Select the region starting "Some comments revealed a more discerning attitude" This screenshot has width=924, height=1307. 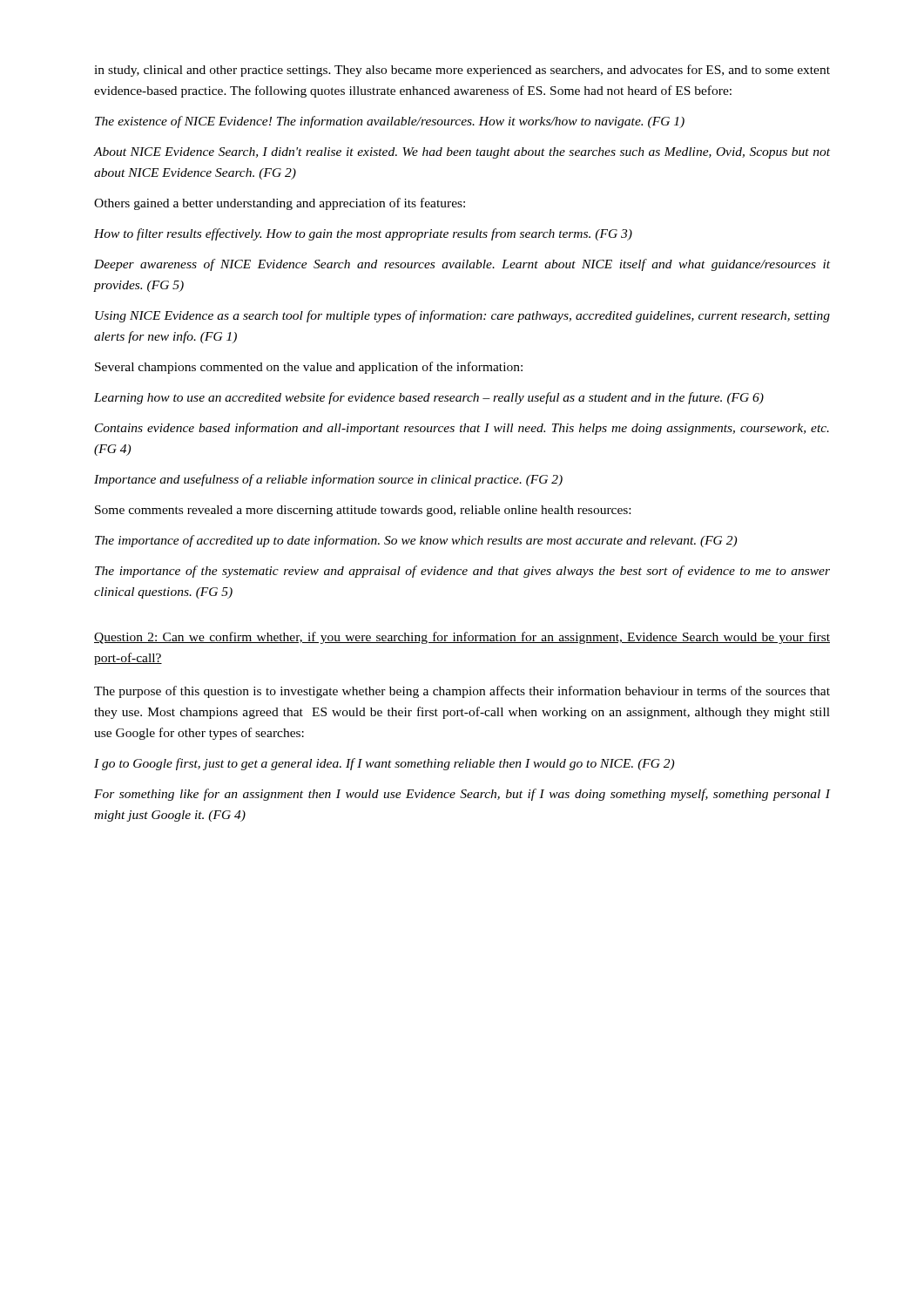[x=363, y=510]
